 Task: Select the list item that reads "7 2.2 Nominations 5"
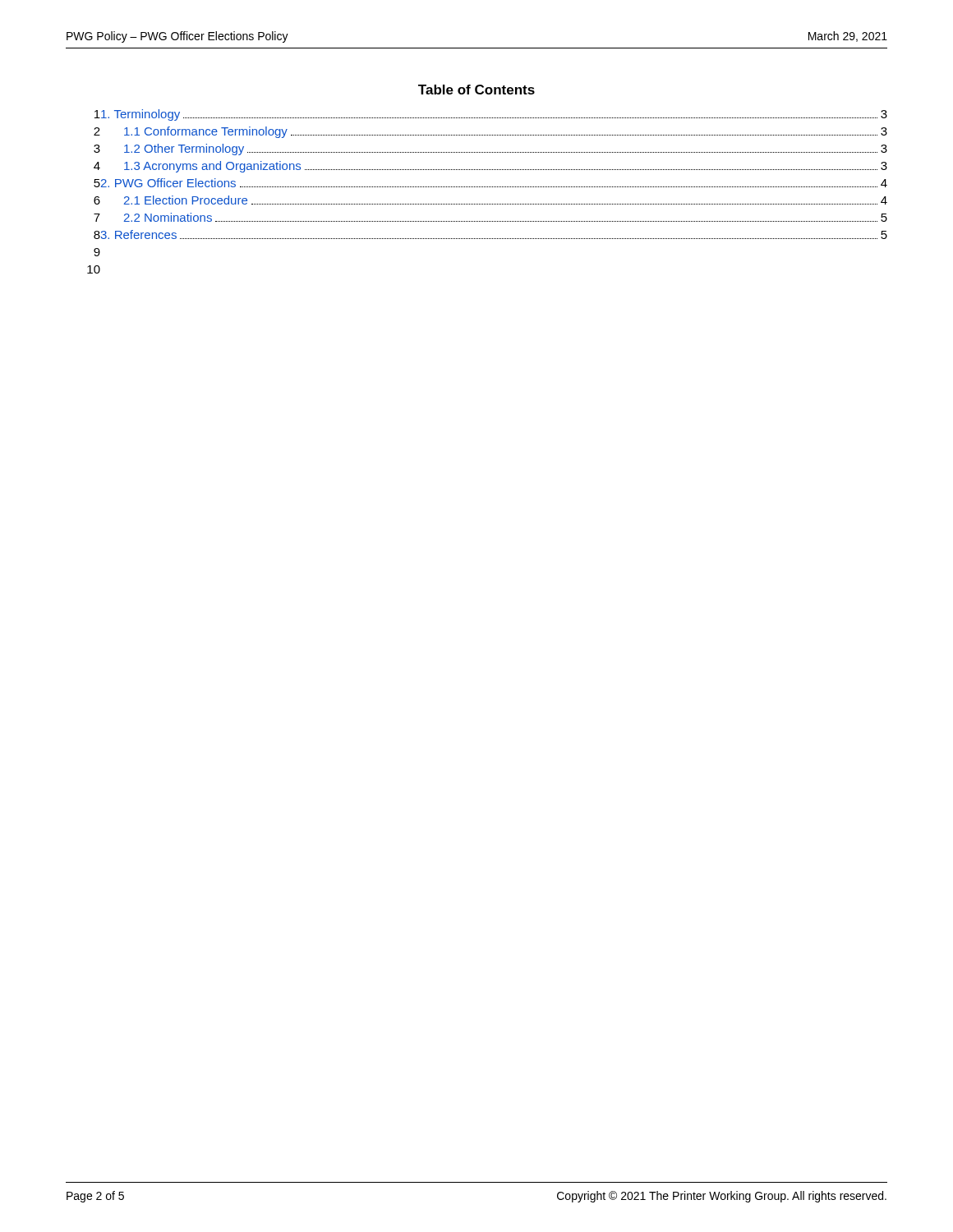click(476, 217)
